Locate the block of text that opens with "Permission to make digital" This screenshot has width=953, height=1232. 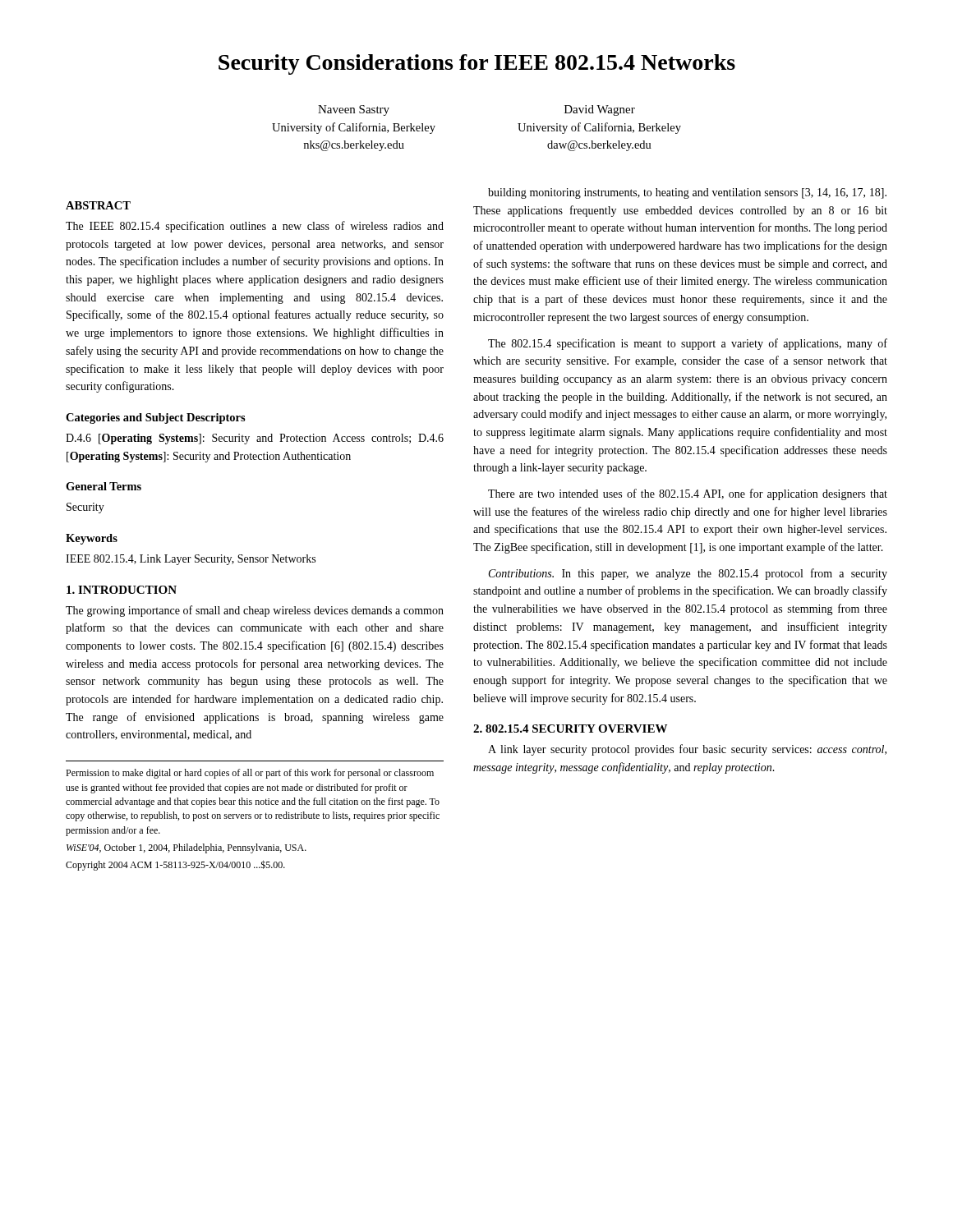tap(255, 820)
